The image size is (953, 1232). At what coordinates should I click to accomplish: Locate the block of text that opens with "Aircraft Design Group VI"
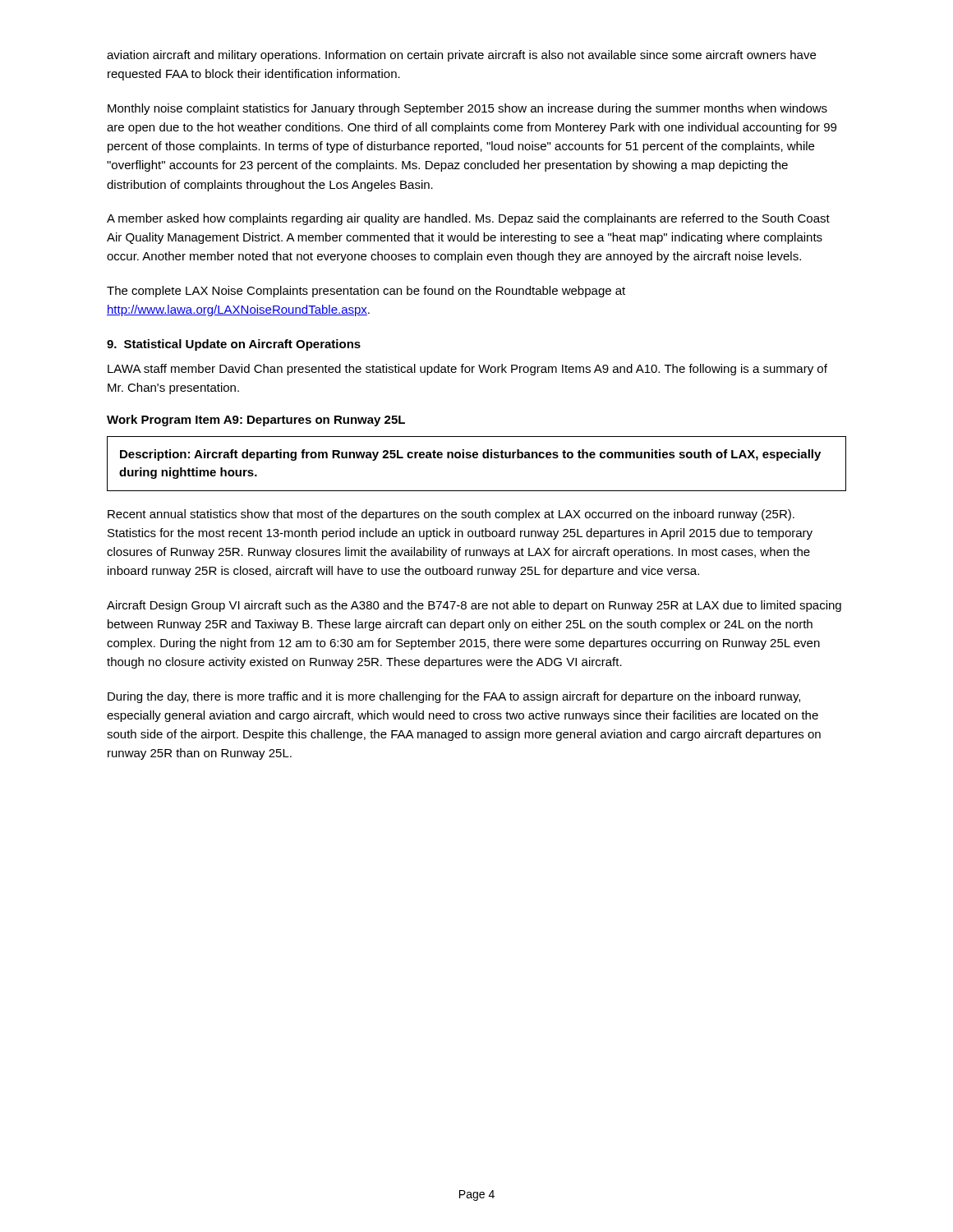(474, 633)
